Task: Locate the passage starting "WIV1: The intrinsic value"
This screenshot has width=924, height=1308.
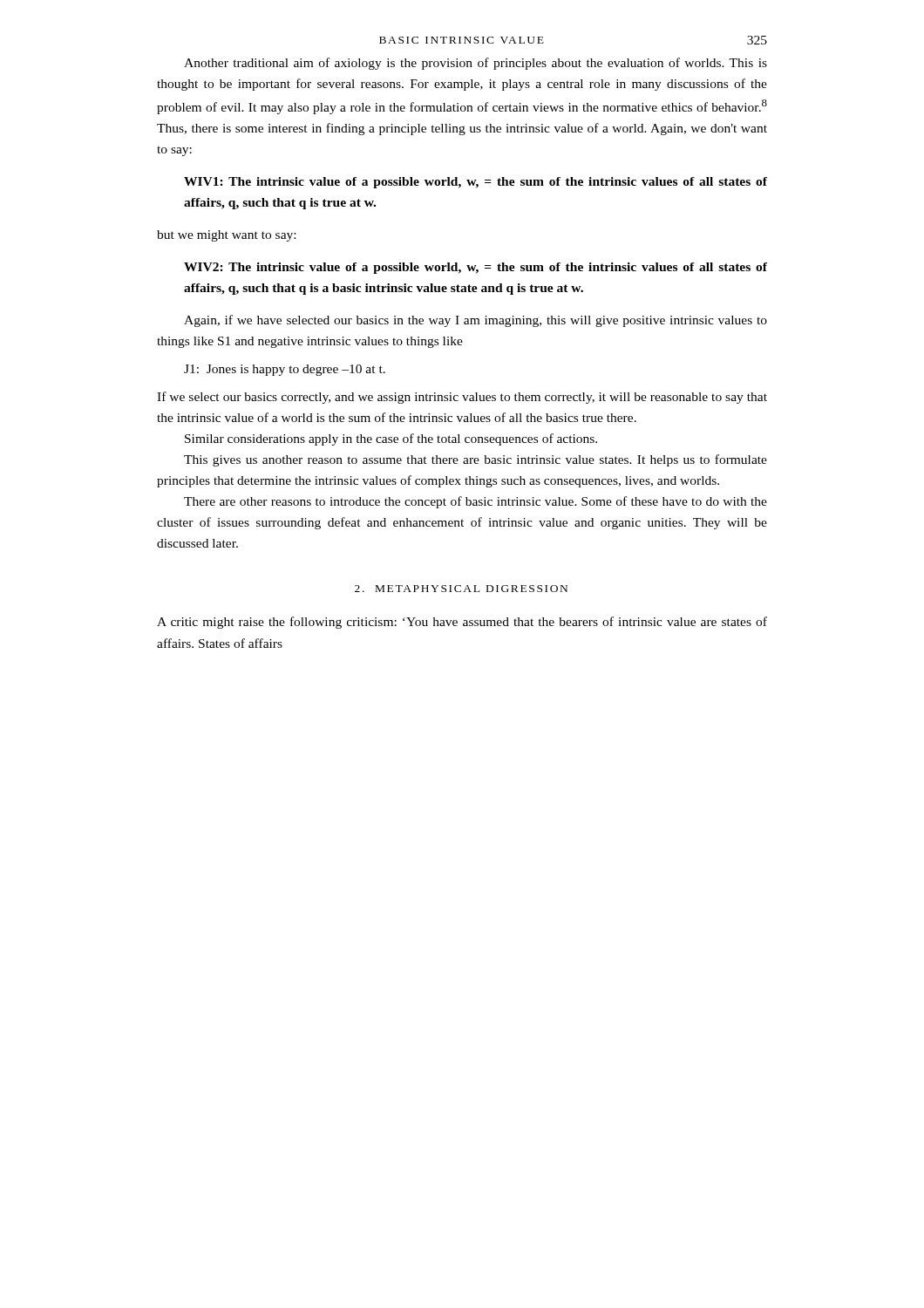Action: [476, 192]
